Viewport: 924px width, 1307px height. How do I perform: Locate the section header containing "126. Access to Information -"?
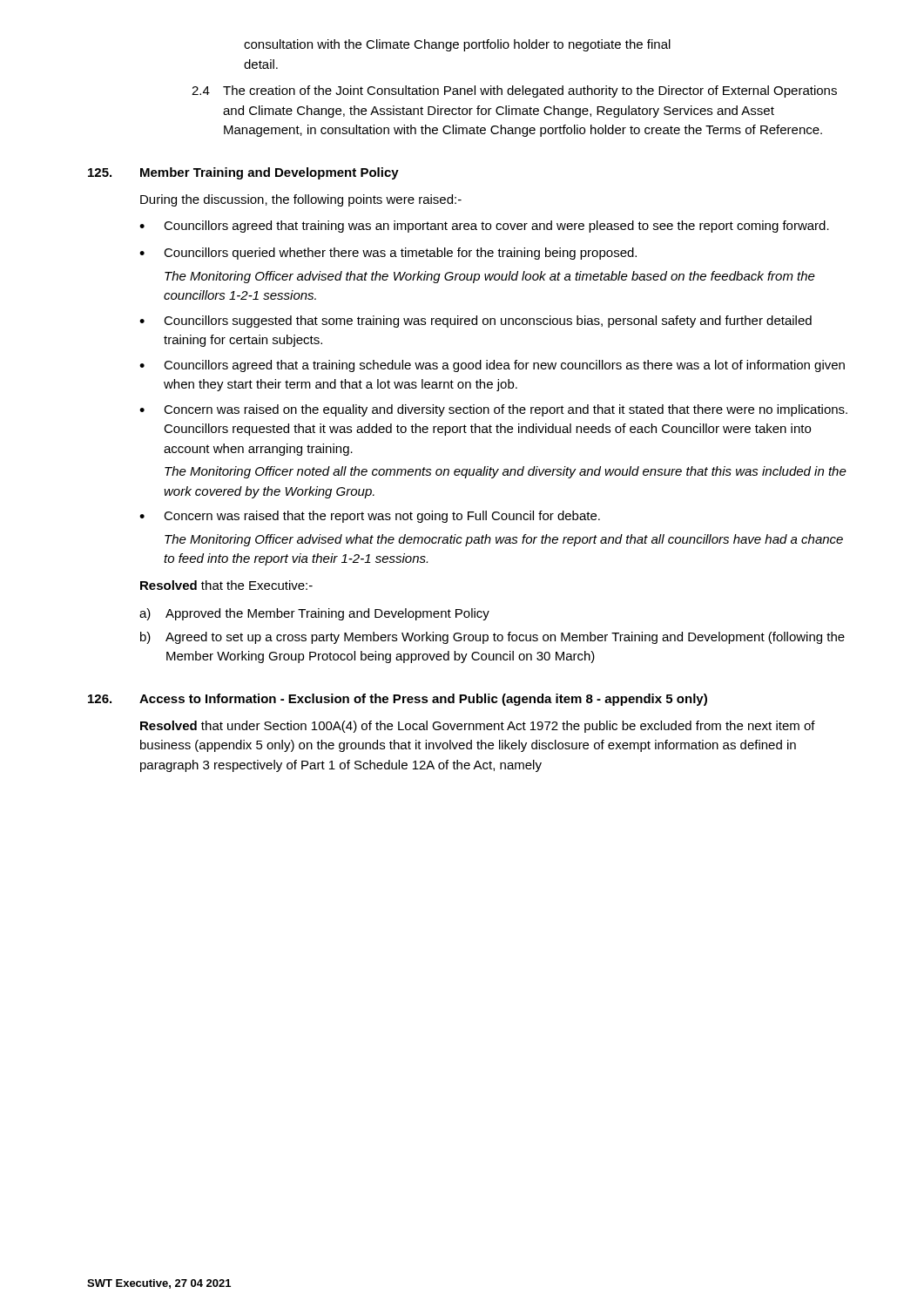coord(397,698)
